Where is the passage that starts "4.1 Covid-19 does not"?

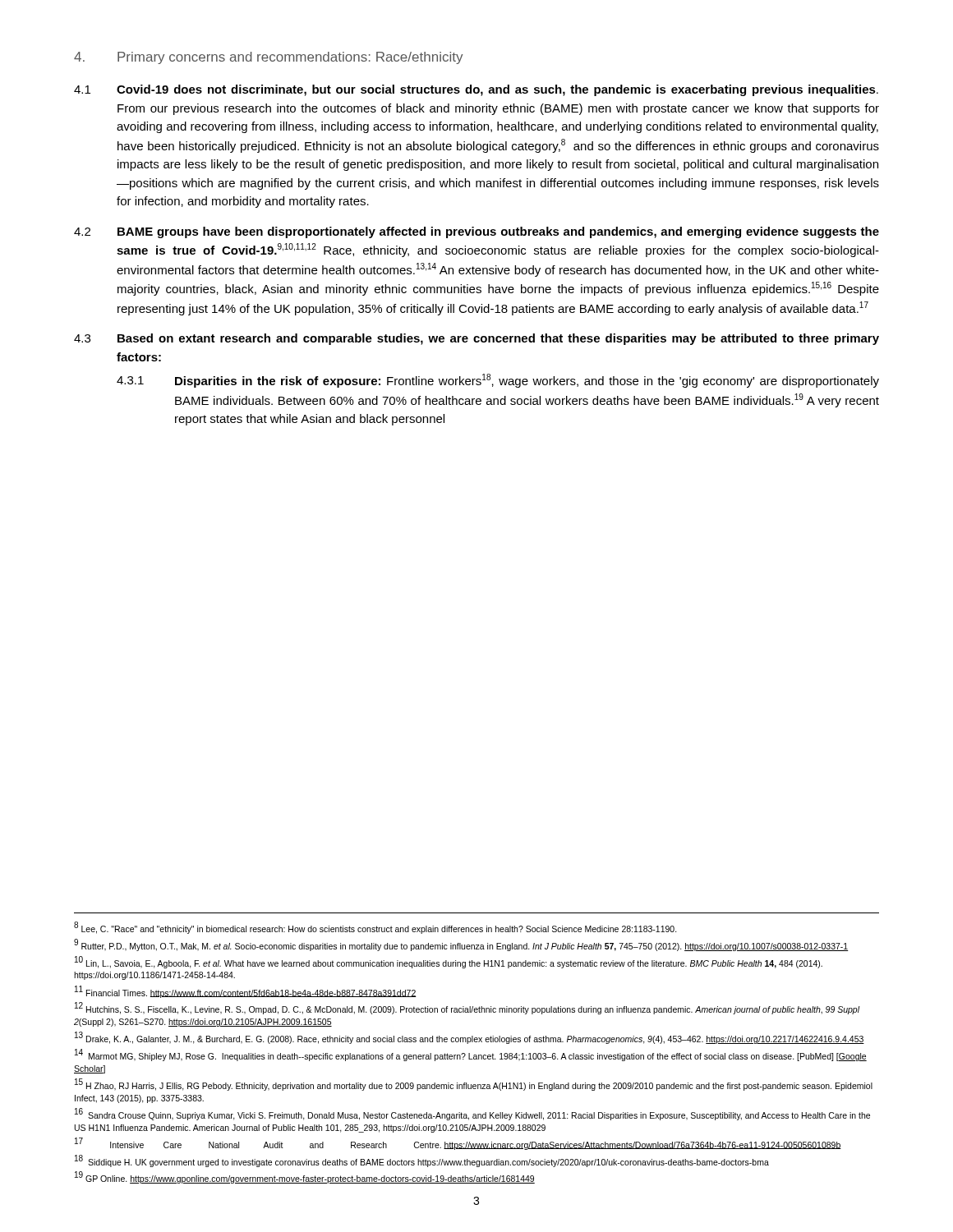[476, 146]
